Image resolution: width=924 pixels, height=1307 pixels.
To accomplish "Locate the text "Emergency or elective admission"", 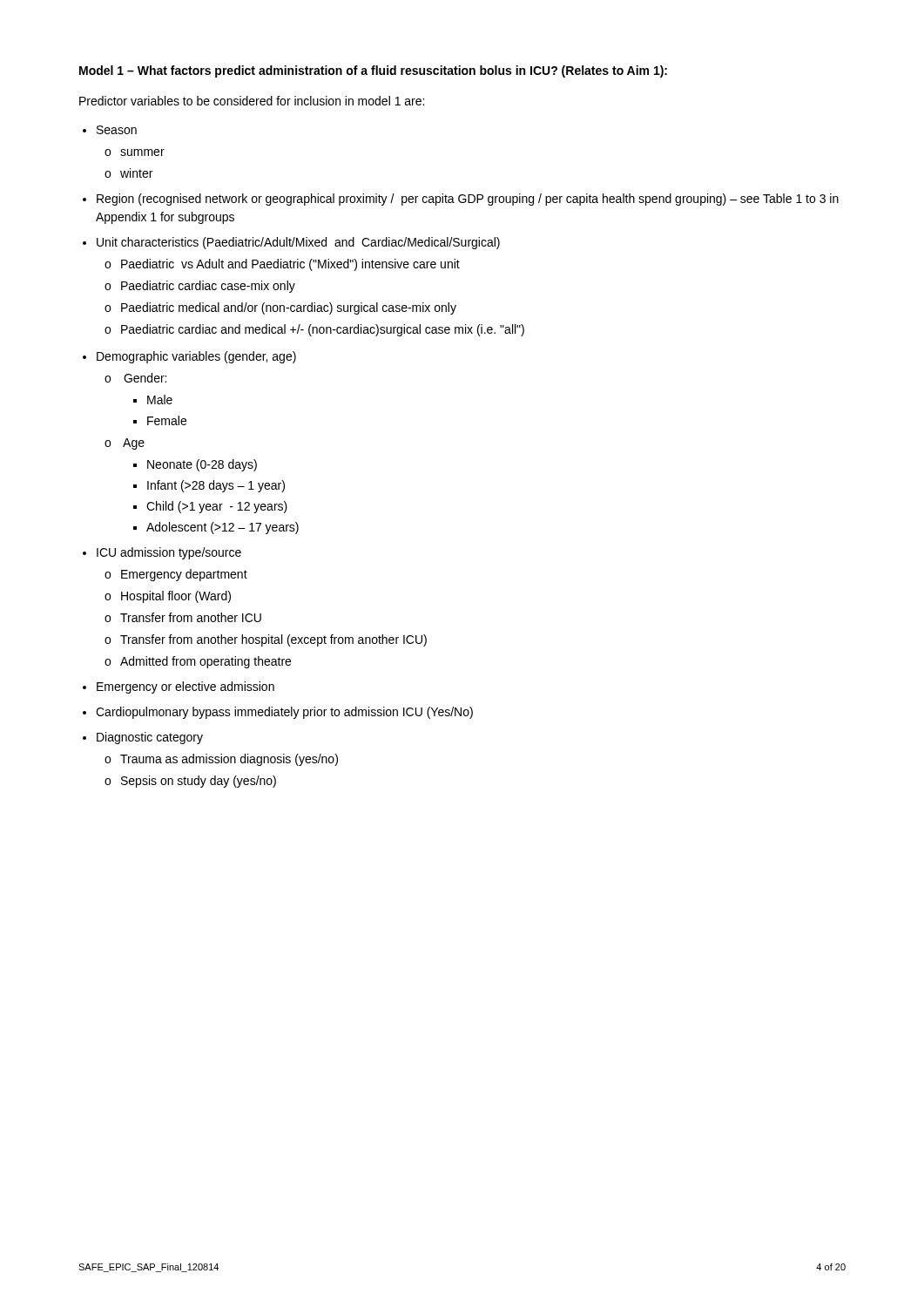I will (x=185, y=686).
